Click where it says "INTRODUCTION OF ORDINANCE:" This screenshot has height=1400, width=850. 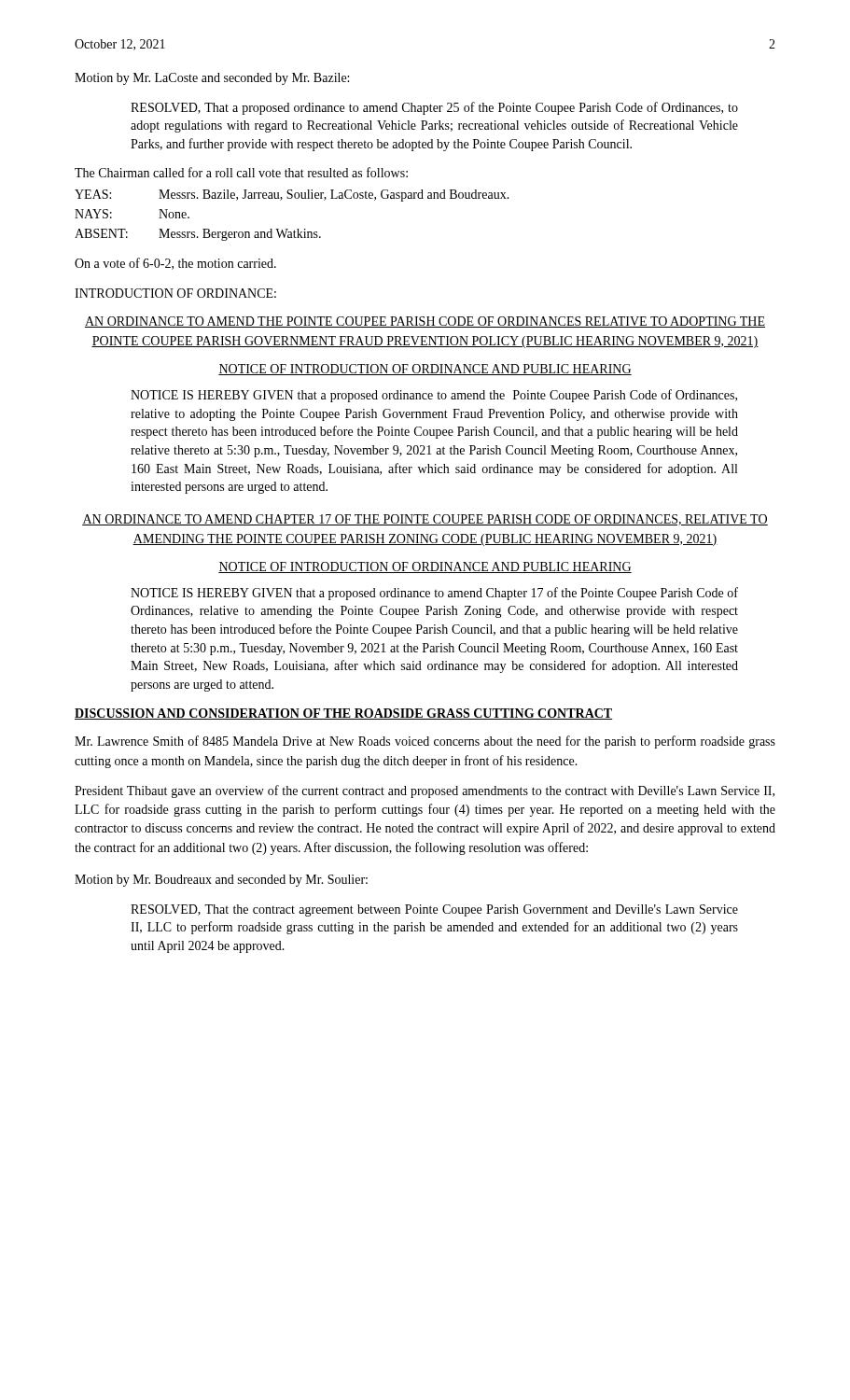176,293
